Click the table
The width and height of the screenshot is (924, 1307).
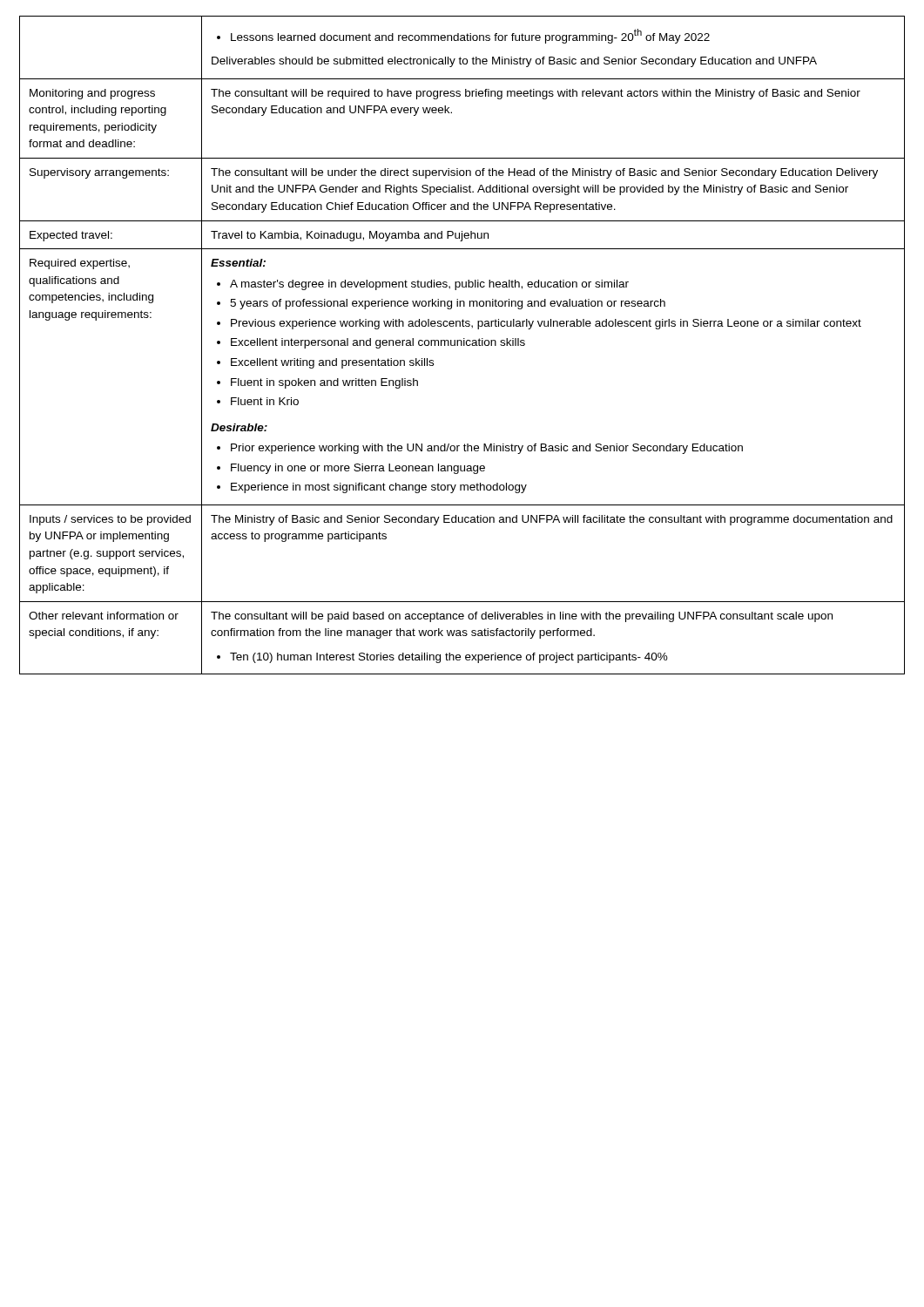pos(462,345)
